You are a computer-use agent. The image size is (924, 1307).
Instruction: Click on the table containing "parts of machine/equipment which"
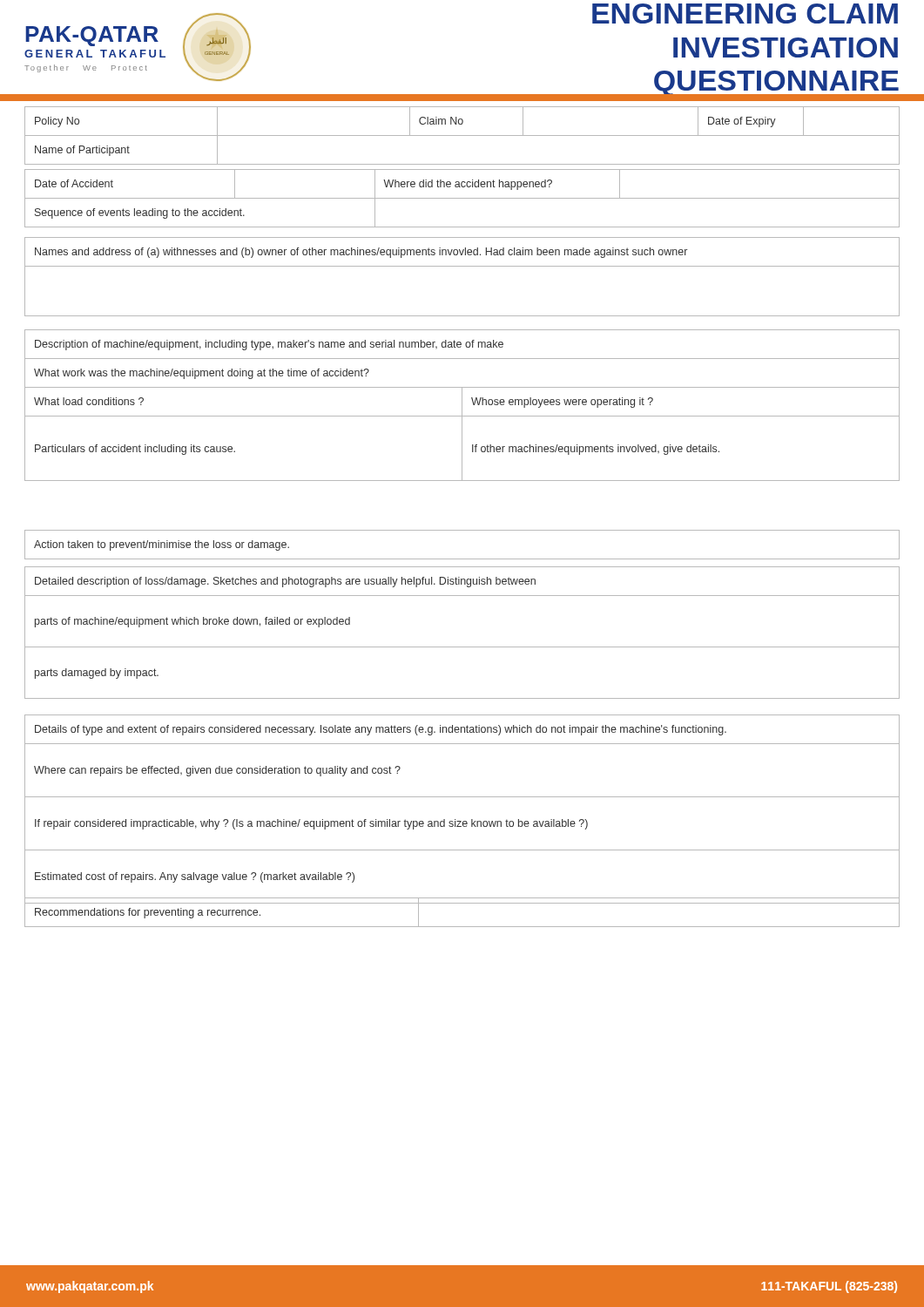coord(462,633)
